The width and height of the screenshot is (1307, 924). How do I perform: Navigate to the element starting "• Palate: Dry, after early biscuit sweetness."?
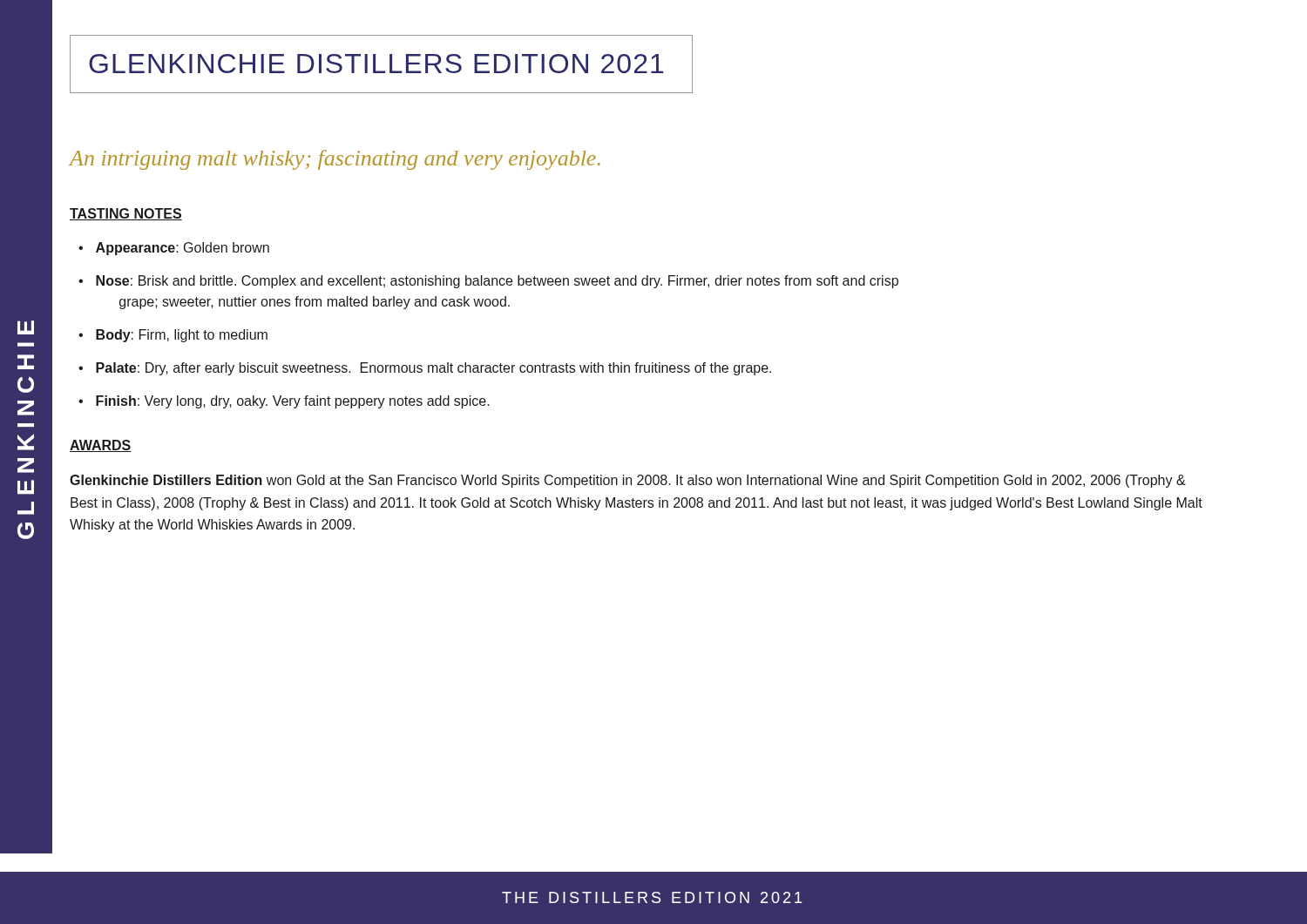coord(667,368)
